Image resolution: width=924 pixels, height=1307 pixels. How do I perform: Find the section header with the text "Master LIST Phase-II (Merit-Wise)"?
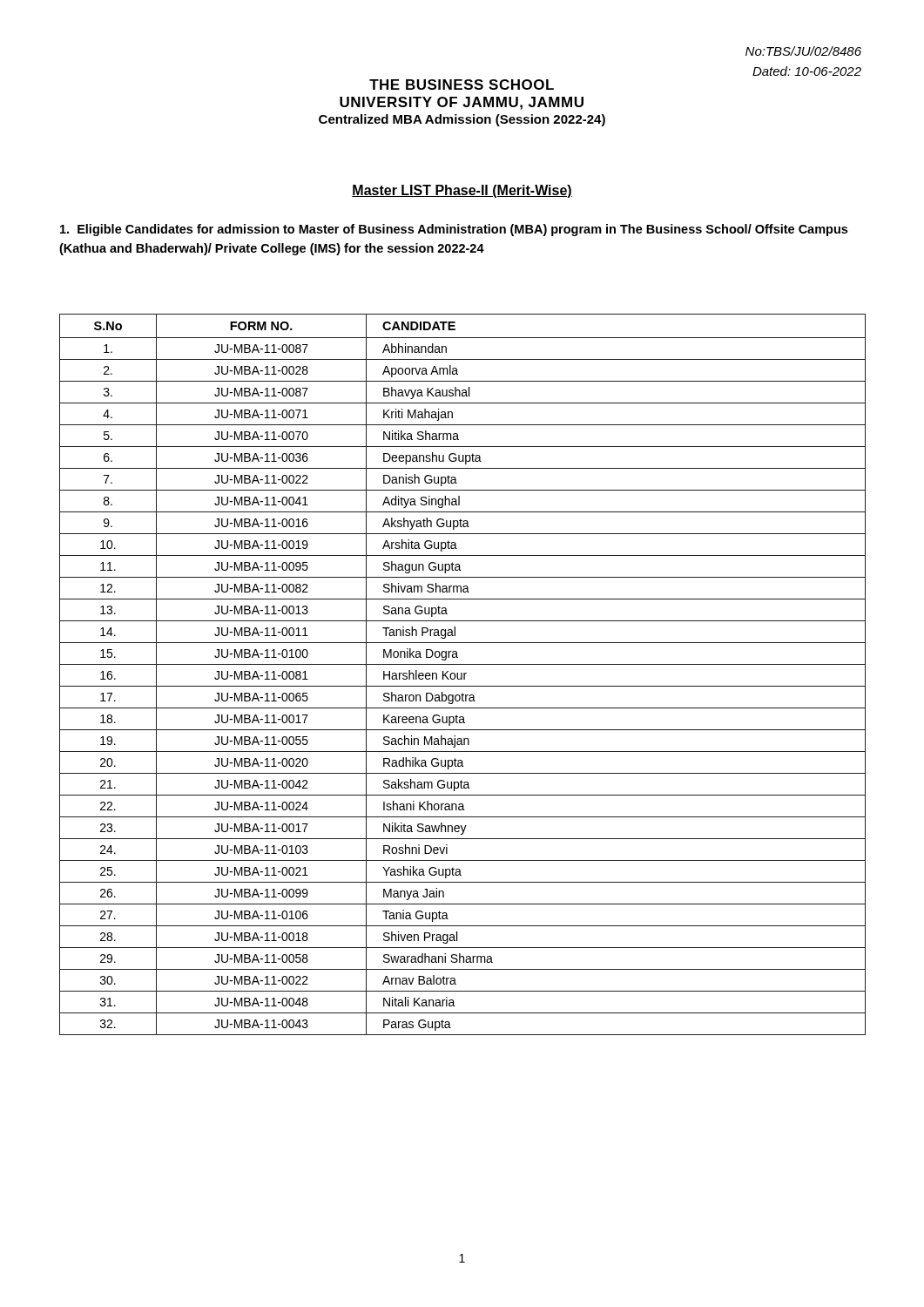coord(462,190)
